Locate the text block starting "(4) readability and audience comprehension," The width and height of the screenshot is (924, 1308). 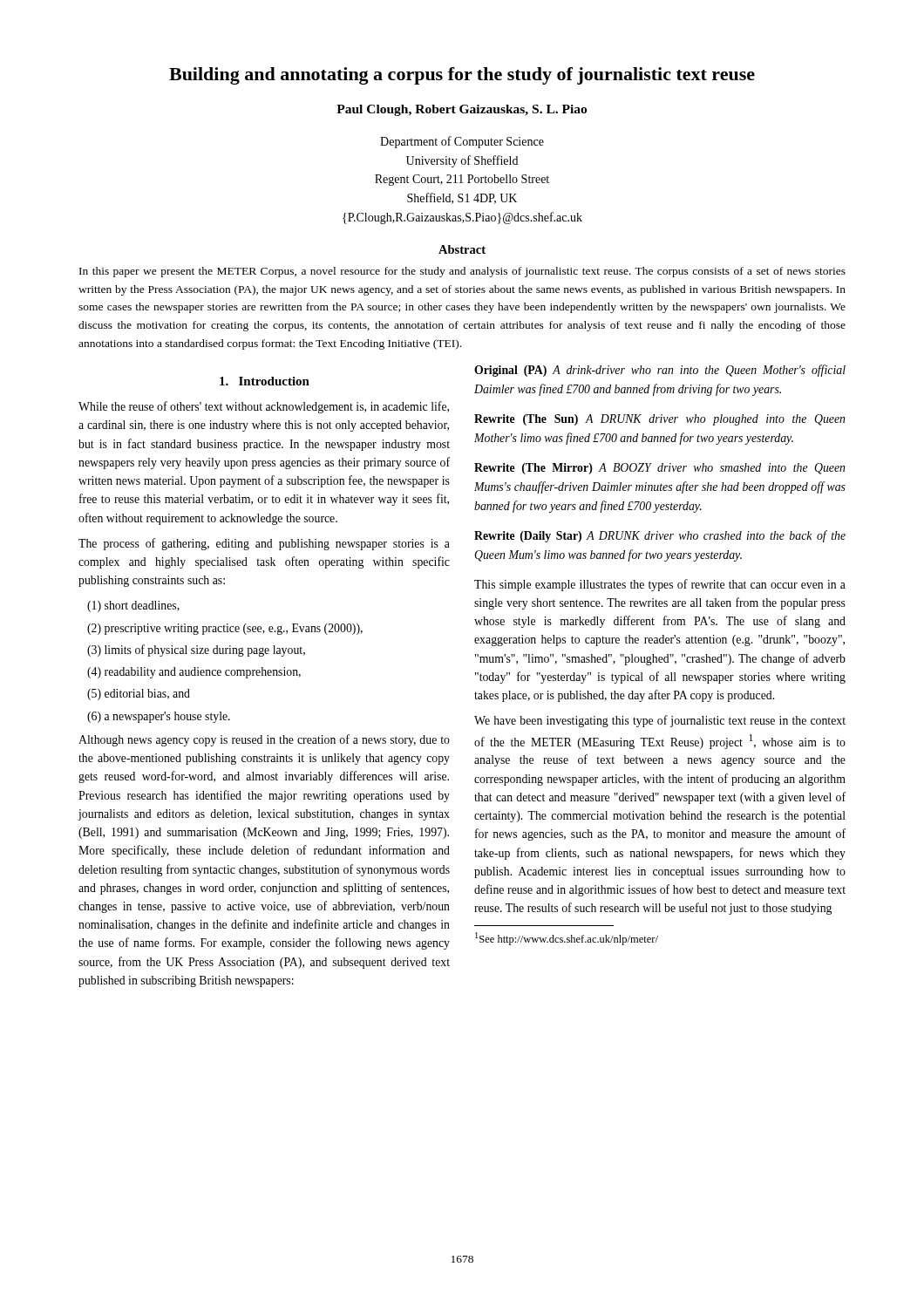[x=194, y=672]
